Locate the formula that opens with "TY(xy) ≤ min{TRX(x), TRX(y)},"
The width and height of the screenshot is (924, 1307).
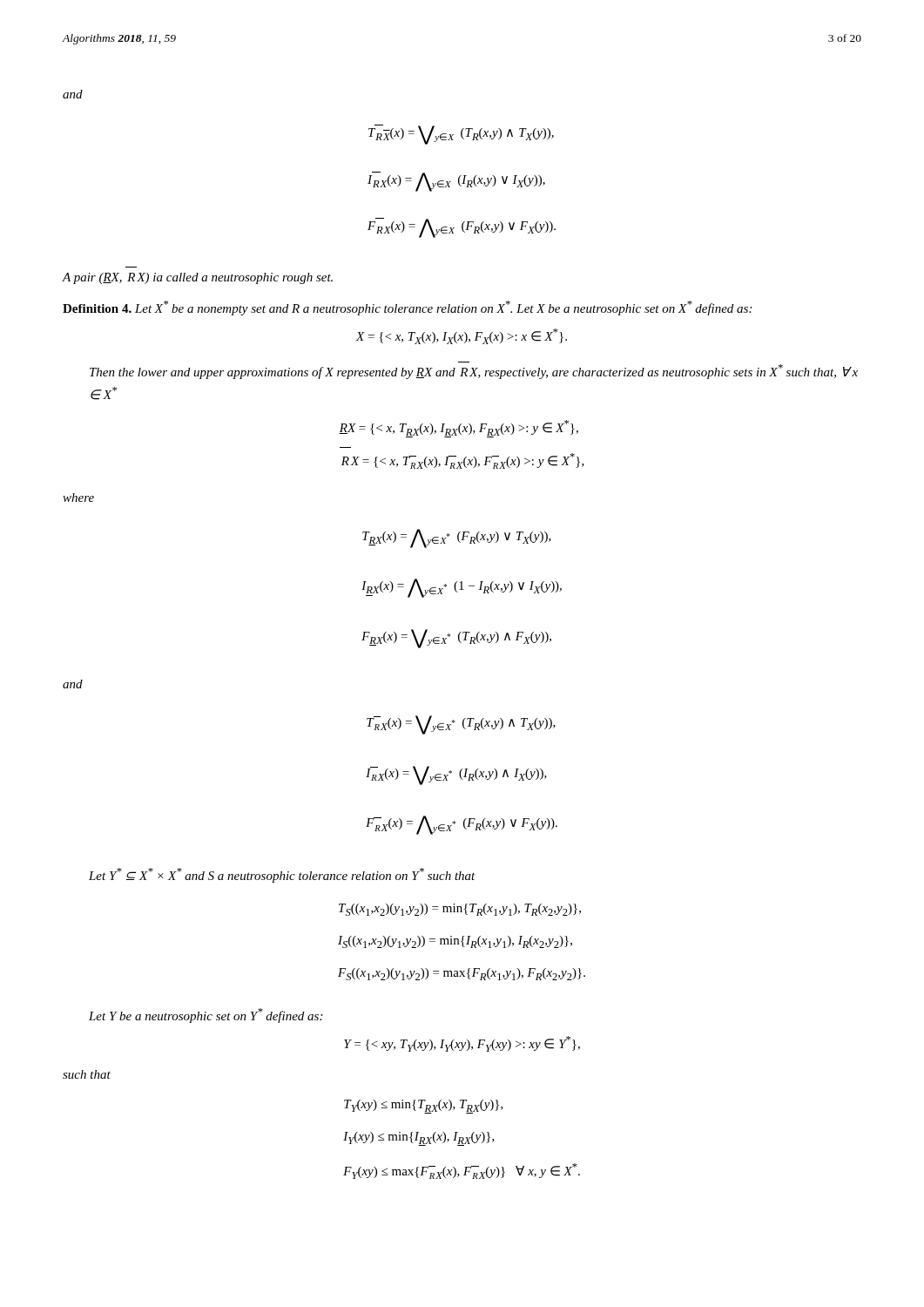coord(462,1139)
